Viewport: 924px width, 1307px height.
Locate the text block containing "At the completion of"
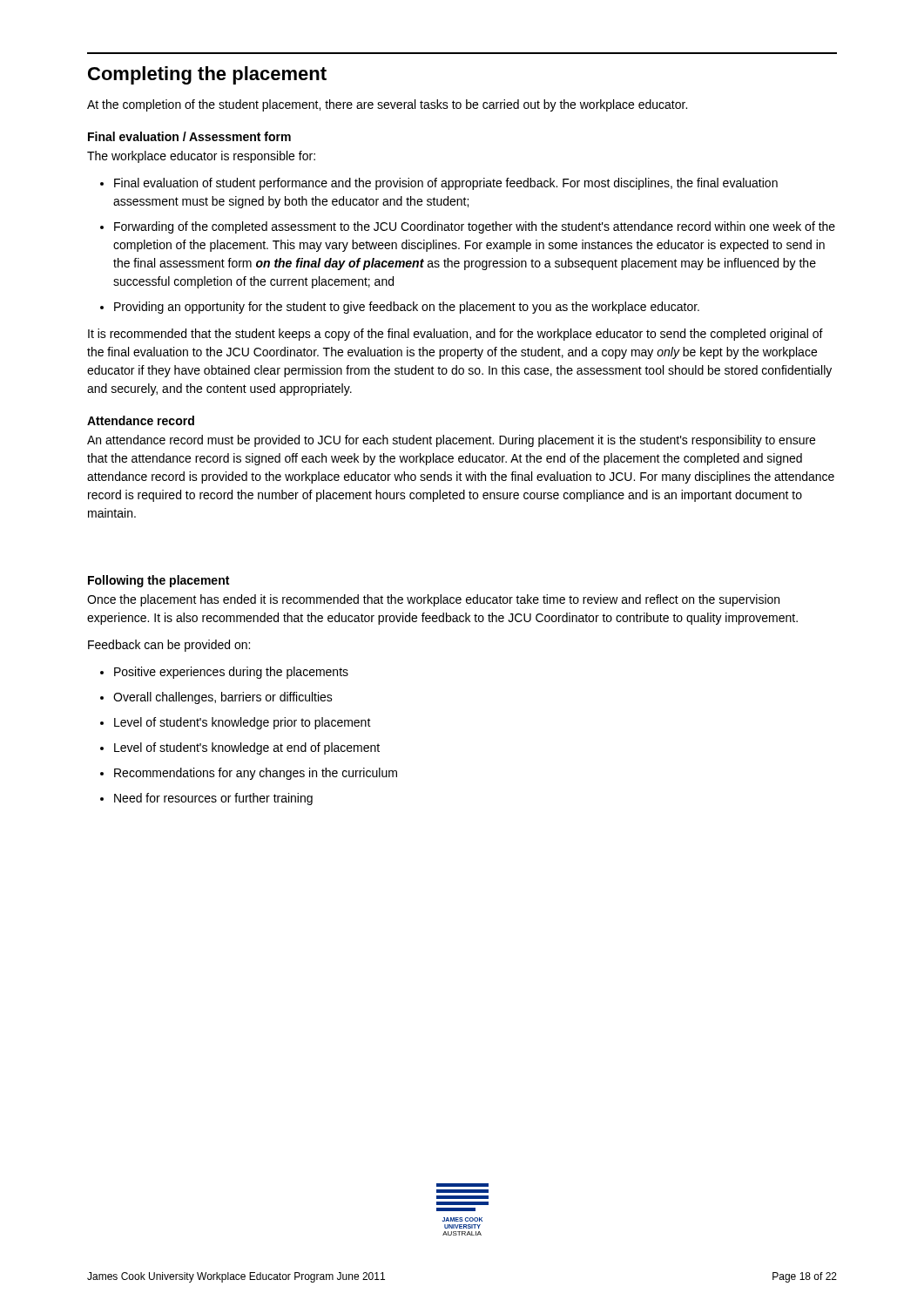point(388,105)
